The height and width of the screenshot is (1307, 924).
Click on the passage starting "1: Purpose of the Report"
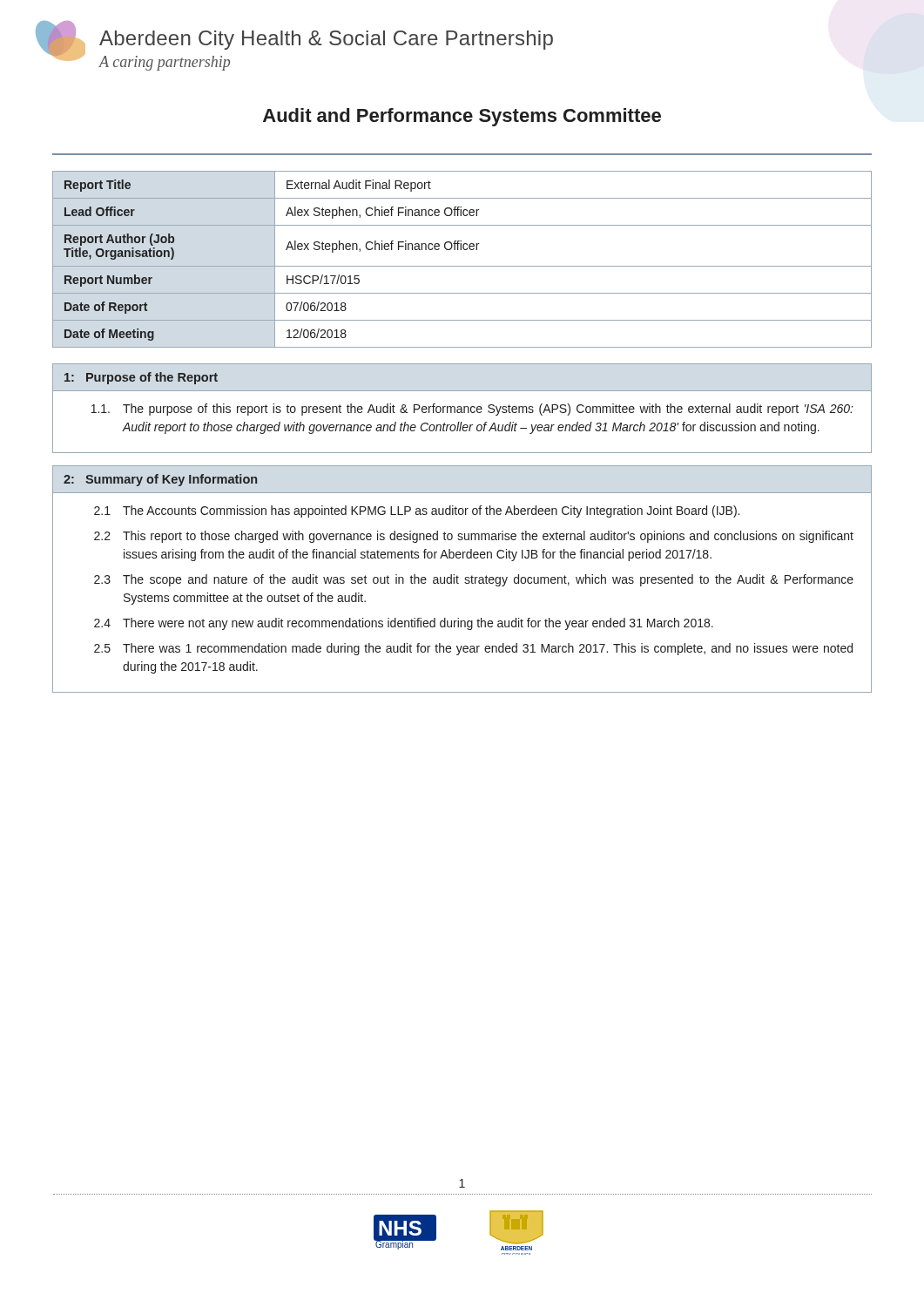[141, 377]
